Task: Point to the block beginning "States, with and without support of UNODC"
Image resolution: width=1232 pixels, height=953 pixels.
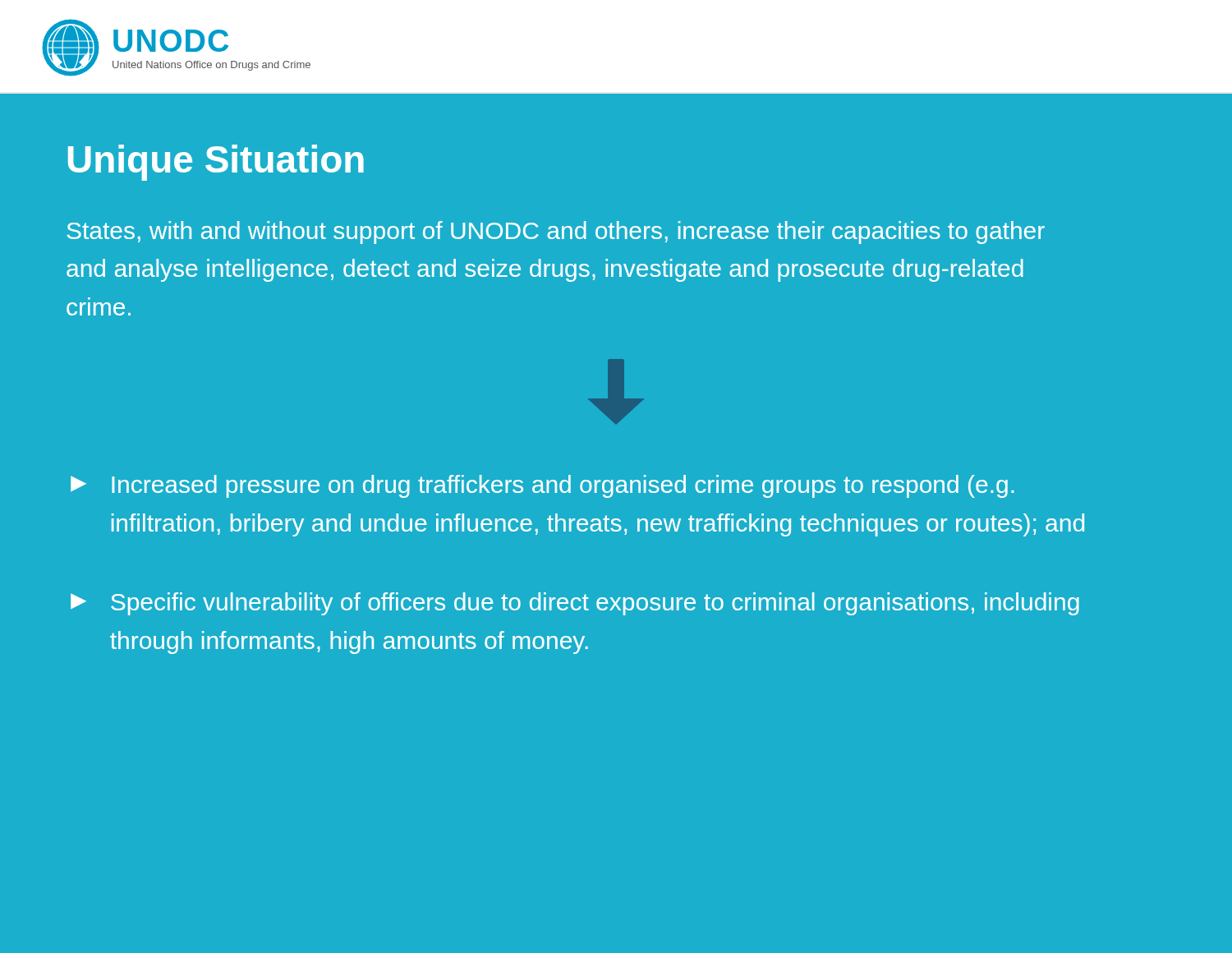Action: point(555,268)
